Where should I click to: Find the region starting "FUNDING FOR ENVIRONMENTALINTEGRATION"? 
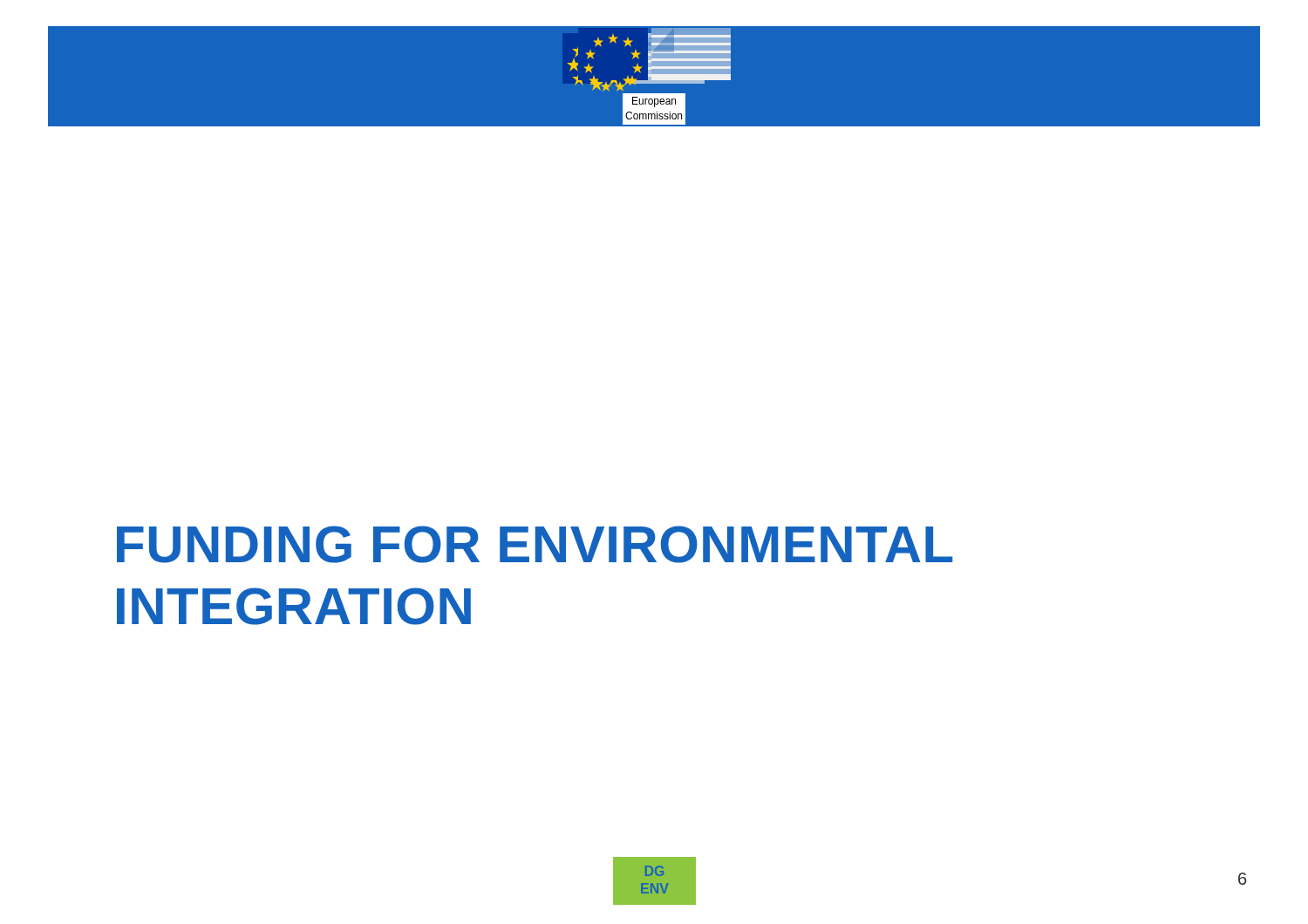(x=534, y=576)
